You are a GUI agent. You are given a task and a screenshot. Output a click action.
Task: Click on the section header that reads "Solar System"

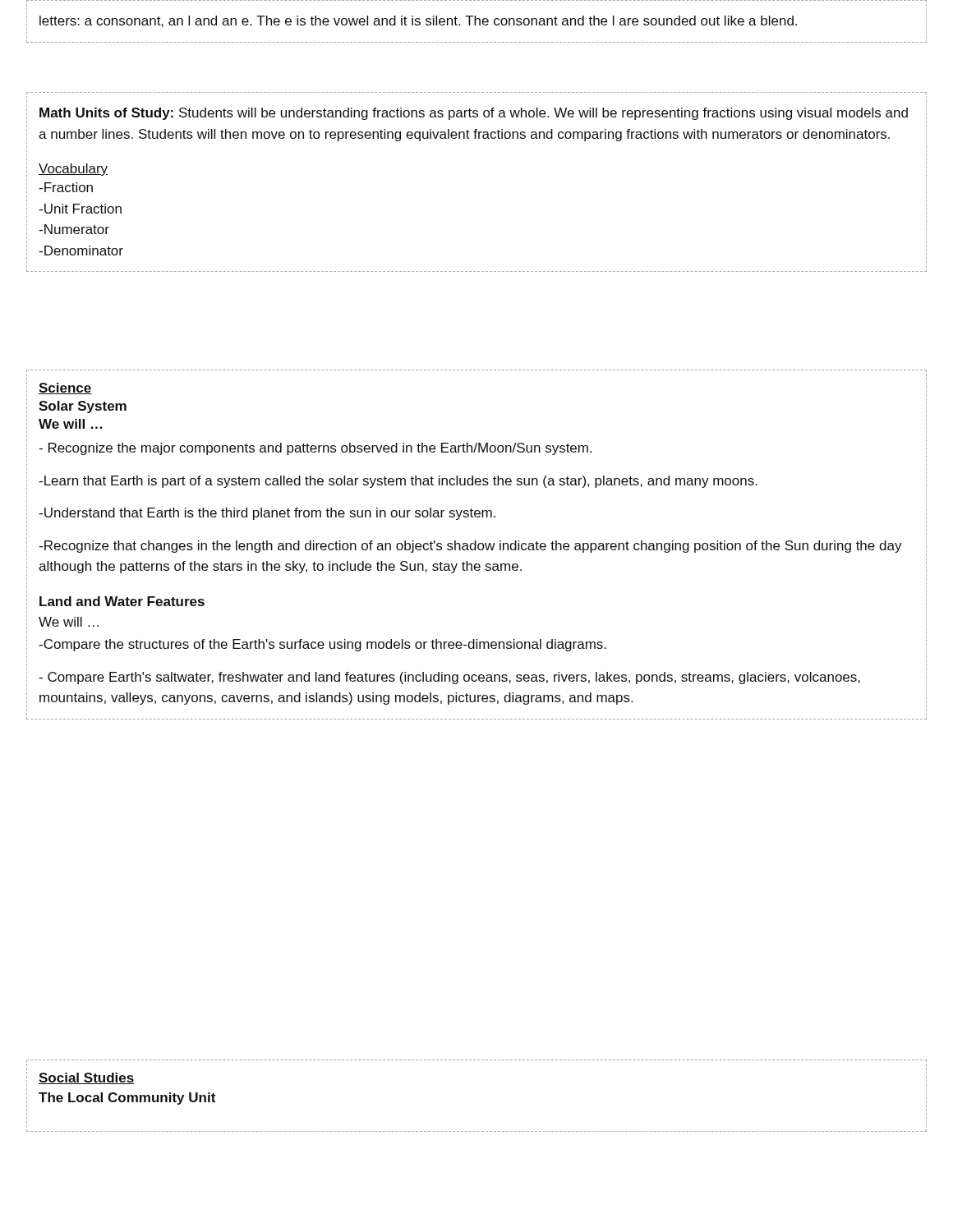click(83, 406)
